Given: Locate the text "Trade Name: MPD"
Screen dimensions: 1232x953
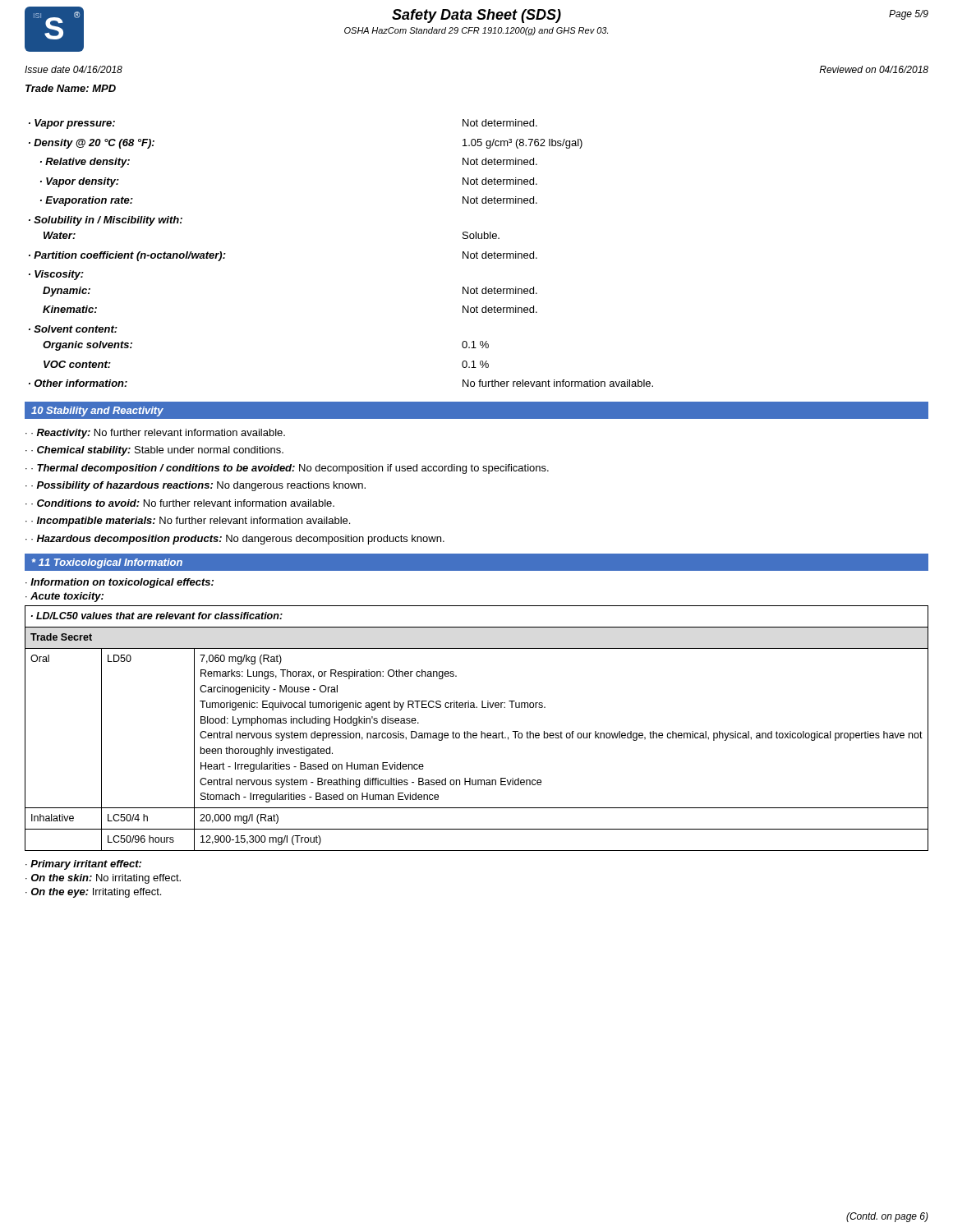Looking at the screenshot, I should (x=70, y=88).
